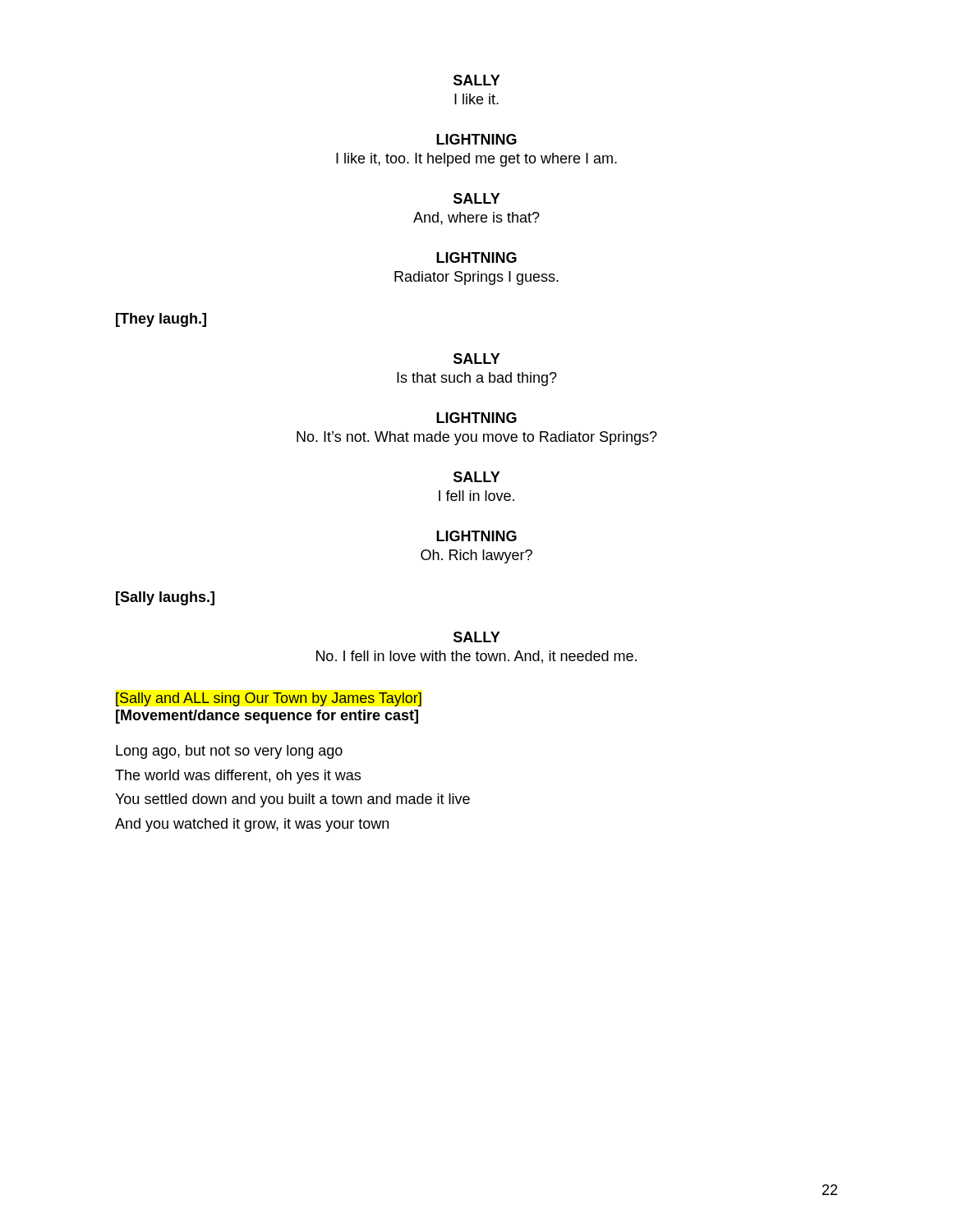Click on the element starting "[Sally laughs.]"
Viewport: 953px width, 1232px height.
165,597
